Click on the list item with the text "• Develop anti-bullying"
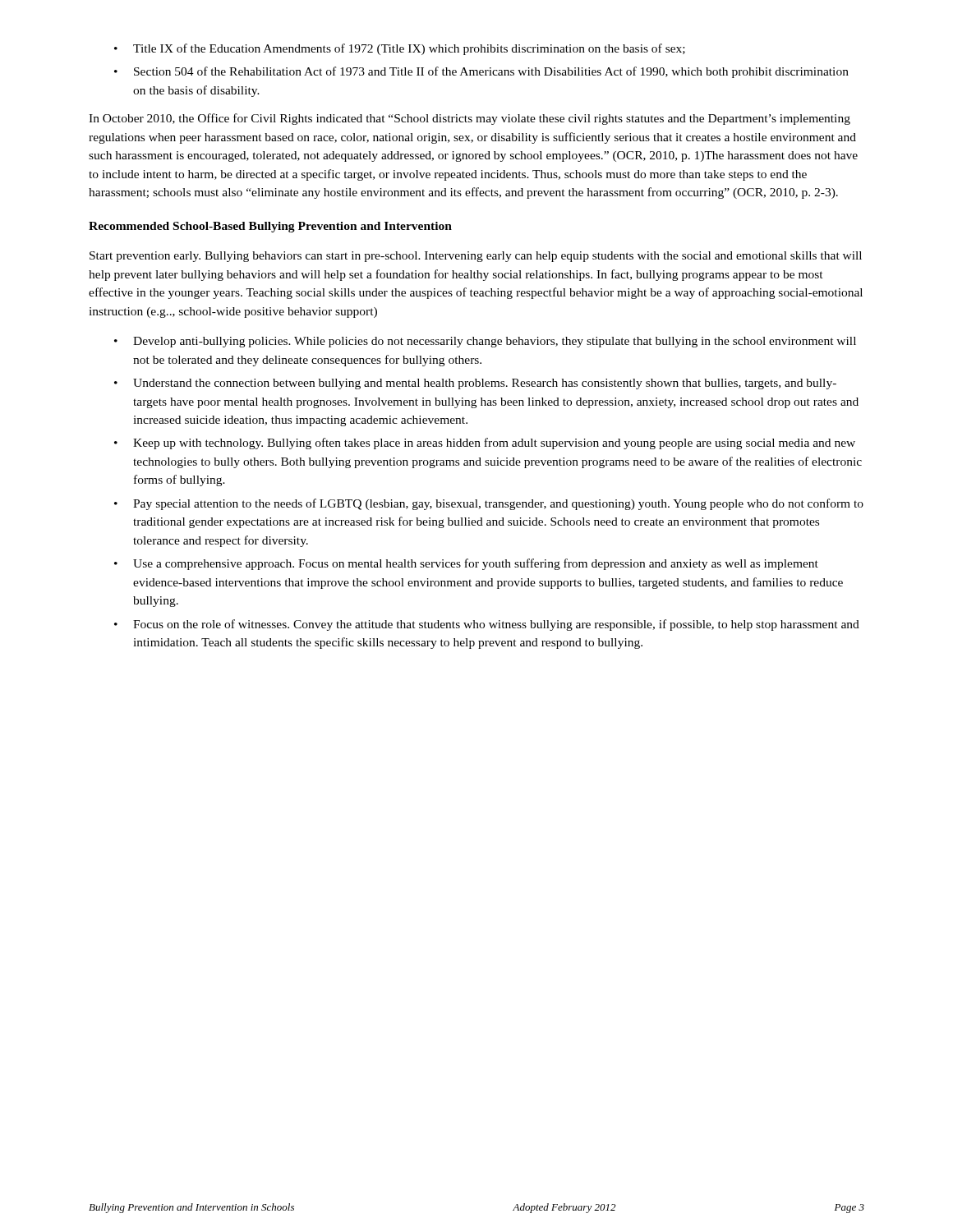The height and width of the screenshot is (1232, 953). [489, 350]
